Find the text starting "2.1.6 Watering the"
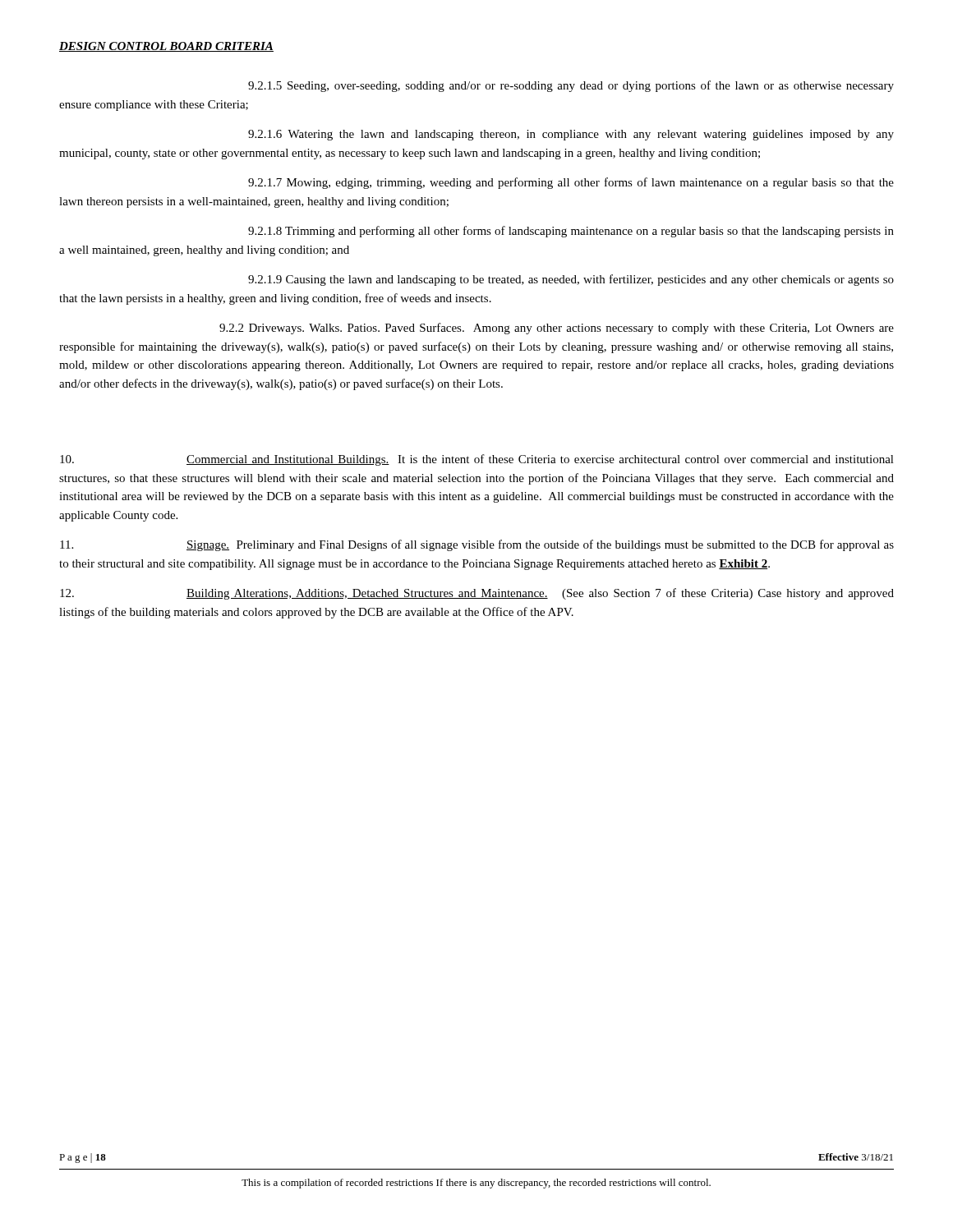Screen dimensions: 1232x953 pos(476,143)
